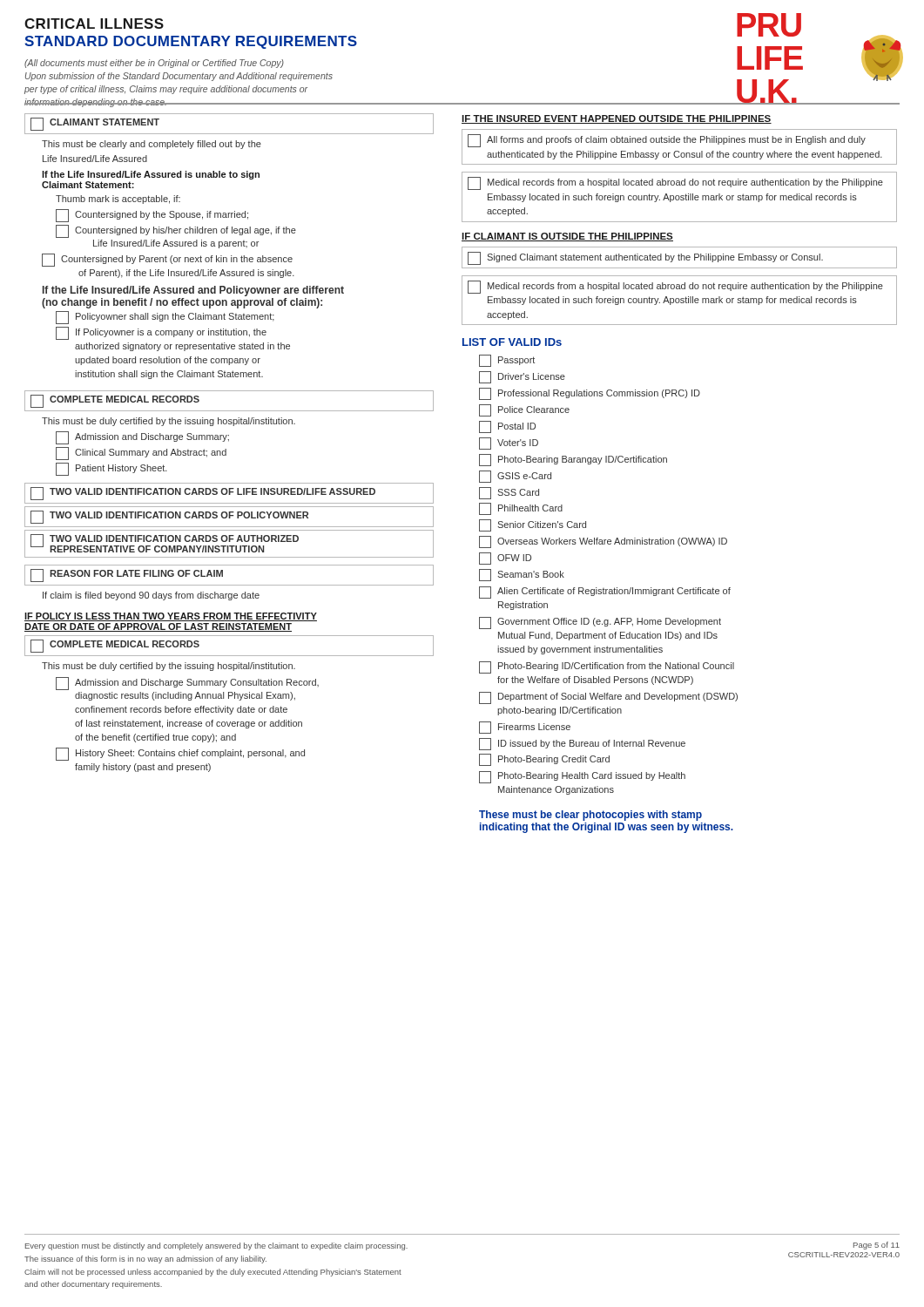
Task: Click on the list item containing "Photo-Bearing Health Card issued by HealthMaintenance Organizations"
Action: coord(688,784)
